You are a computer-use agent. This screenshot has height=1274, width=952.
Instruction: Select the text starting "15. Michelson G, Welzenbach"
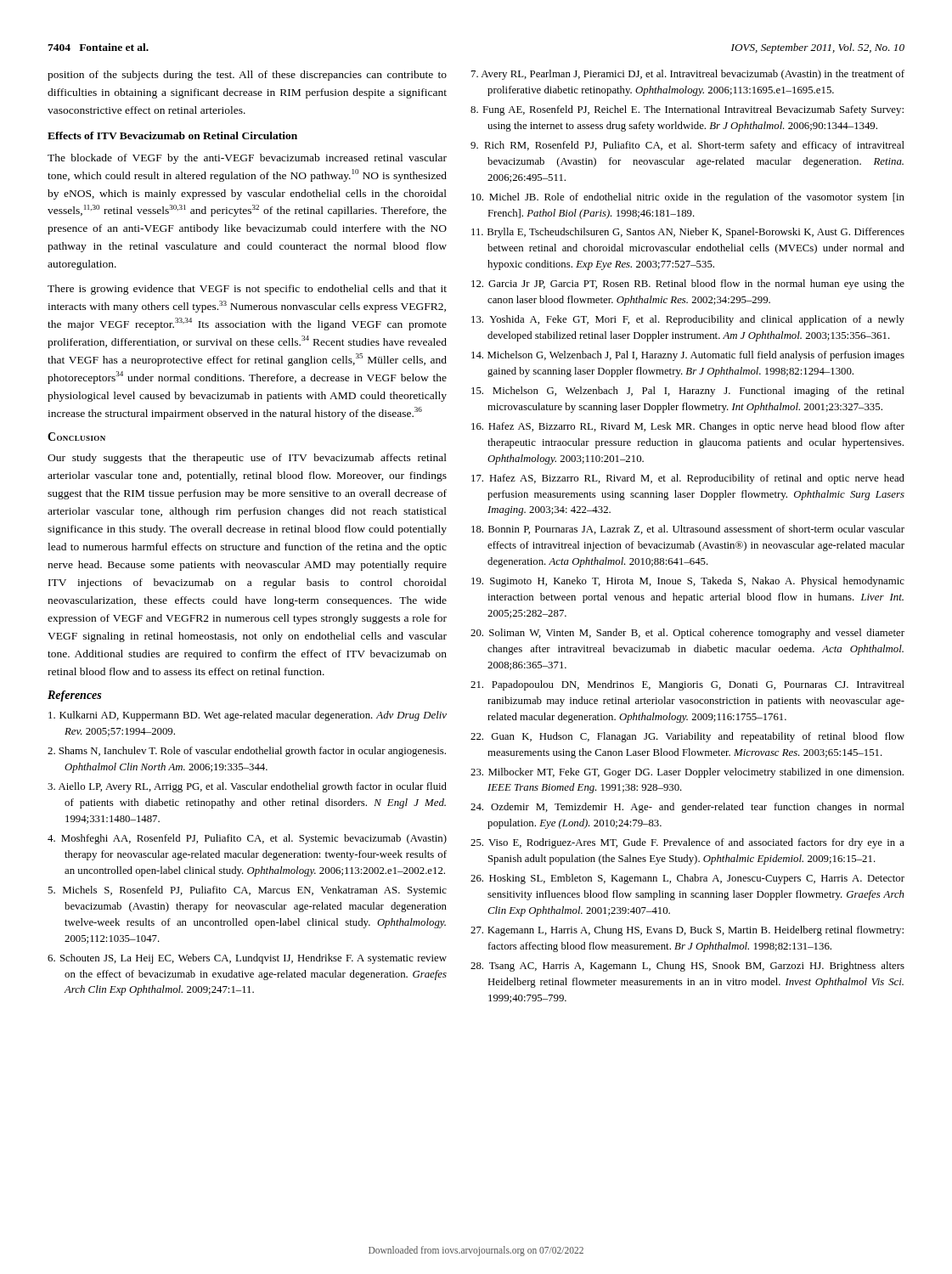[687, 399]
